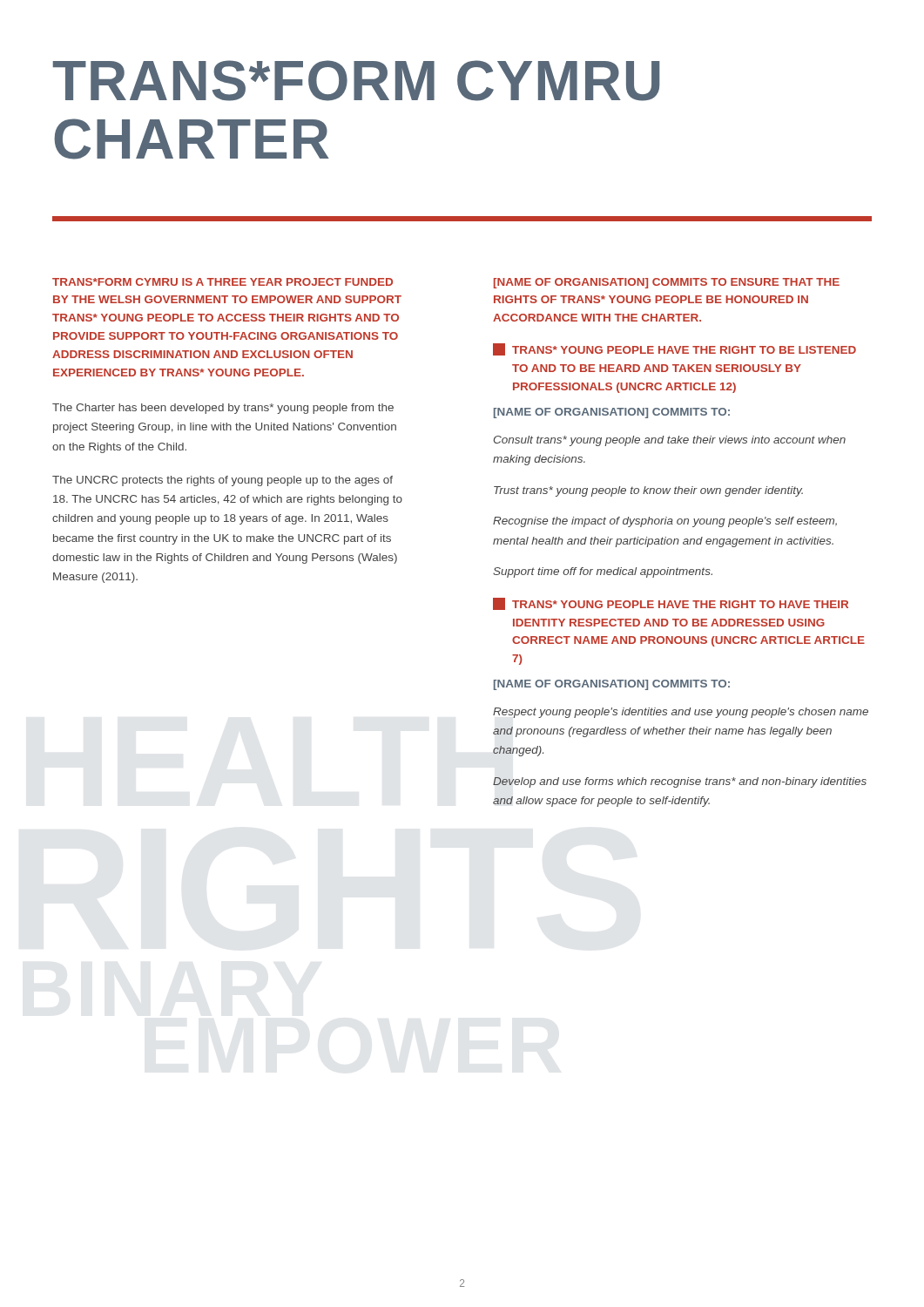Select the text block that reads "The UNCRC protects the rights of"
This screenshot has width=924, height=1307.
pos(231,529)
